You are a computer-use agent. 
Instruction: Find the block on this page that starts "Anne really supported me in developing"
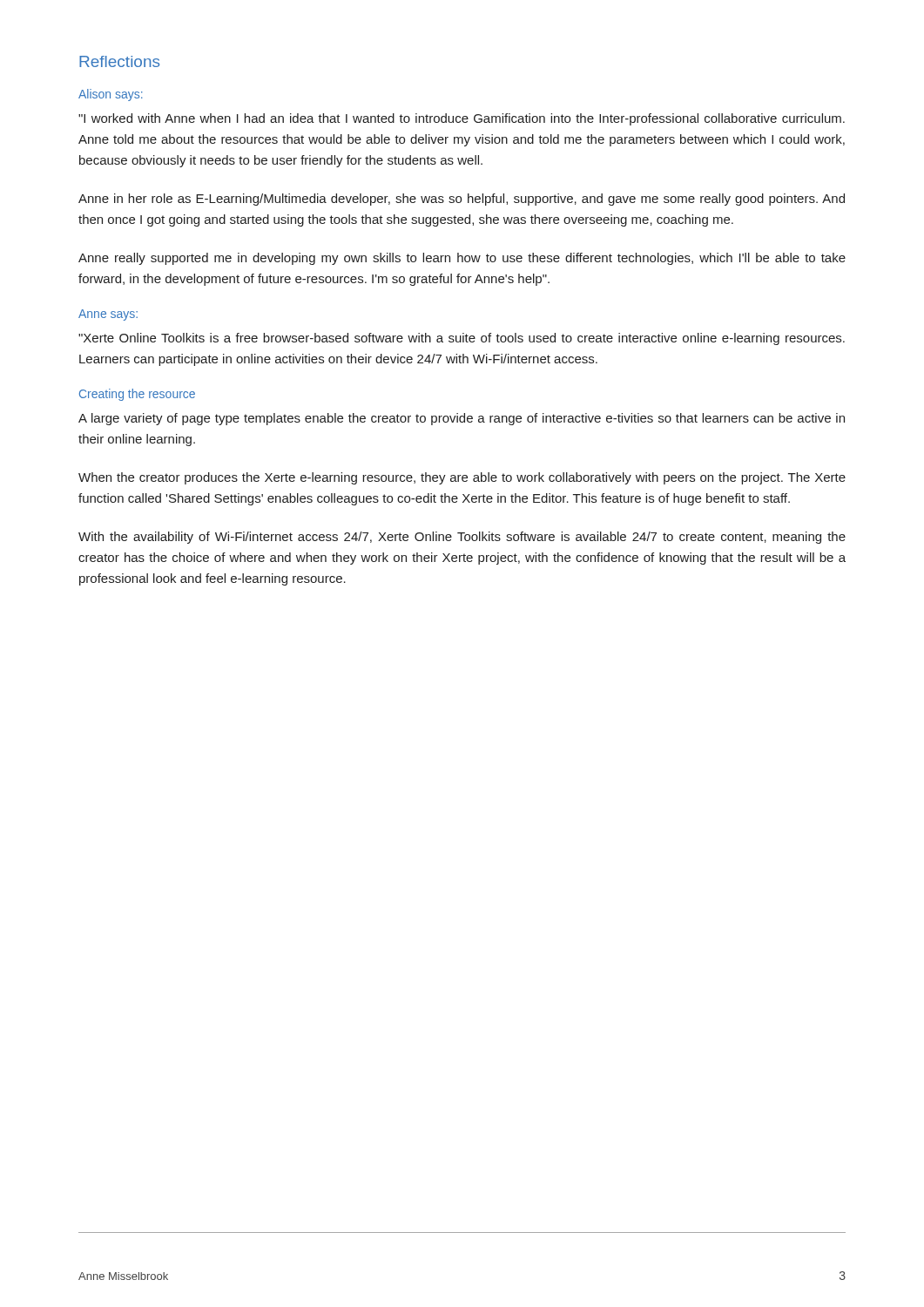462,268
